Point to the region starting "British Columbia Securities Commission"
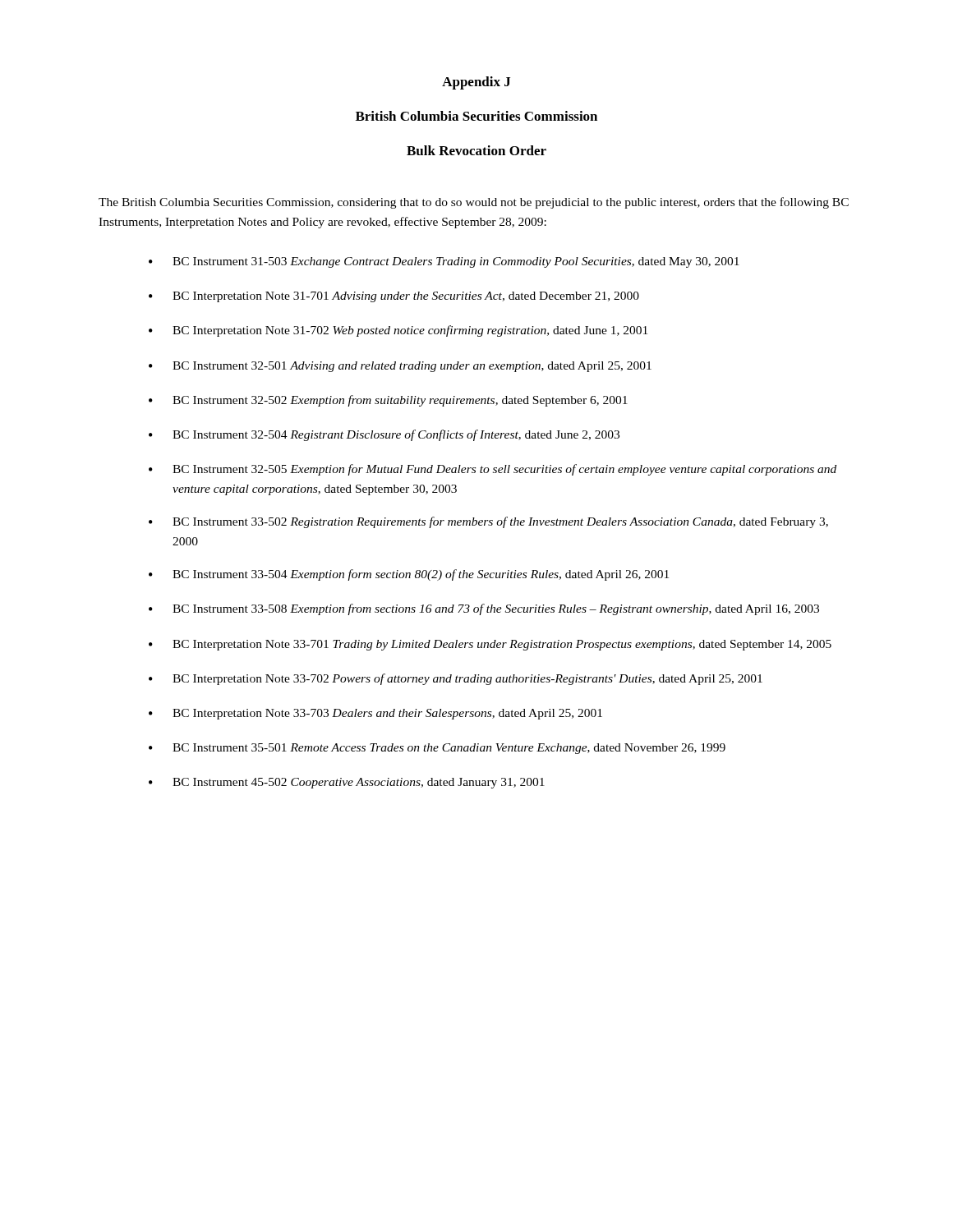 click(x=476, y=116)
